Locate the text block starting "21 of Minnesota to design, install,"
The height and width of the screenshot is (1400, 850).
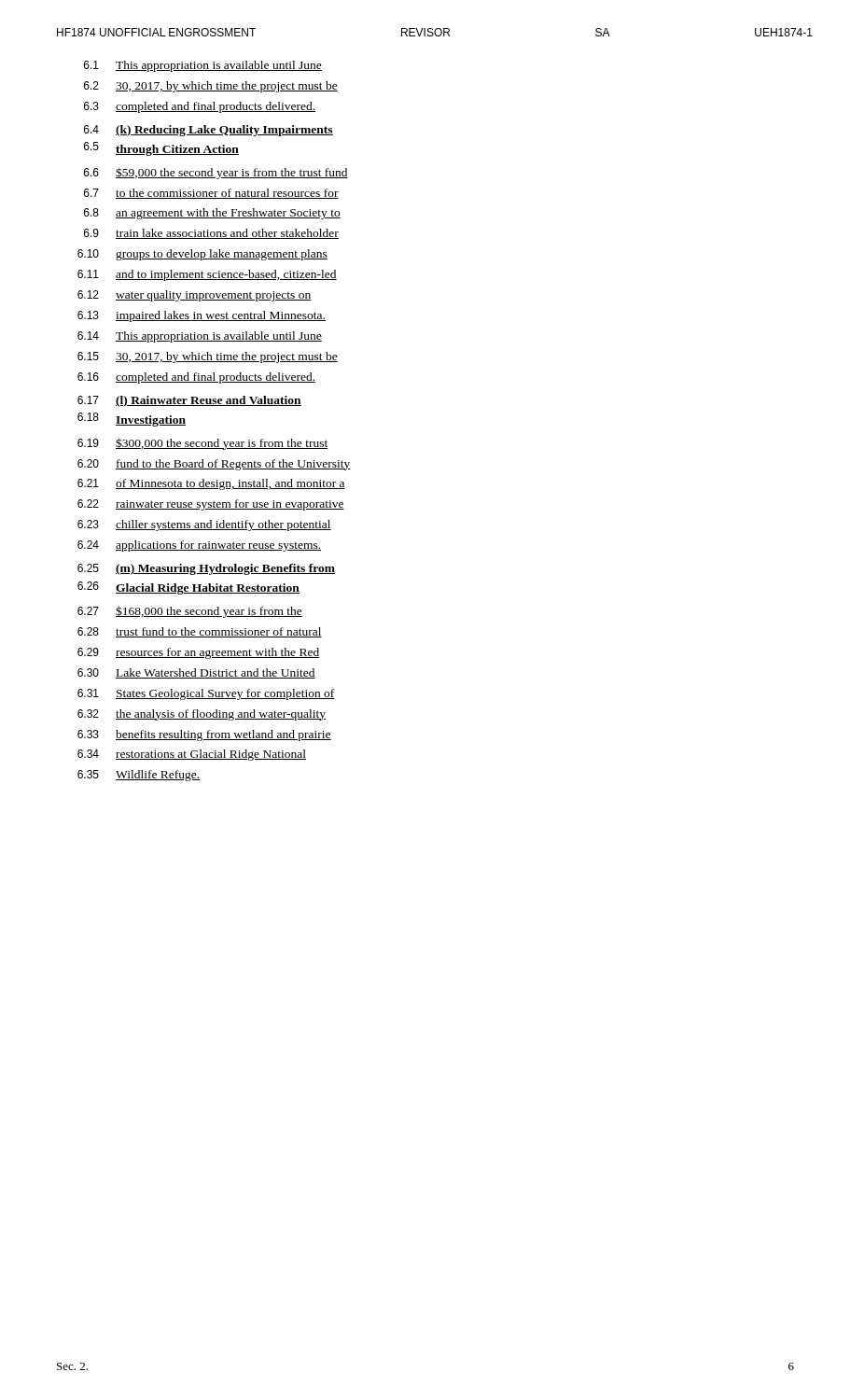(x=211, y=484)
